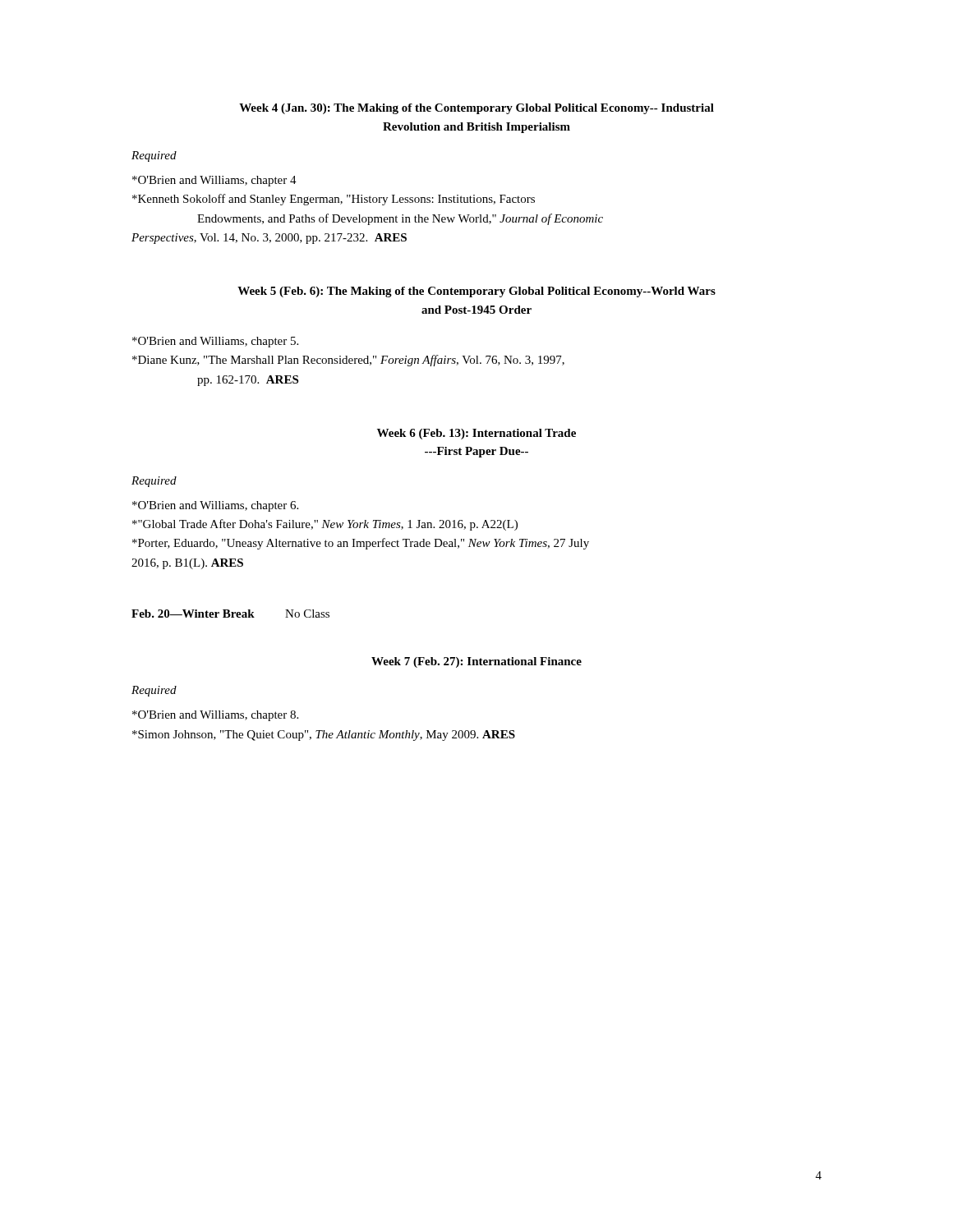Select the element starting "*O'Brien and Williams, chapter 6."
The image size is (953, 1232).
tap(215, 505)
